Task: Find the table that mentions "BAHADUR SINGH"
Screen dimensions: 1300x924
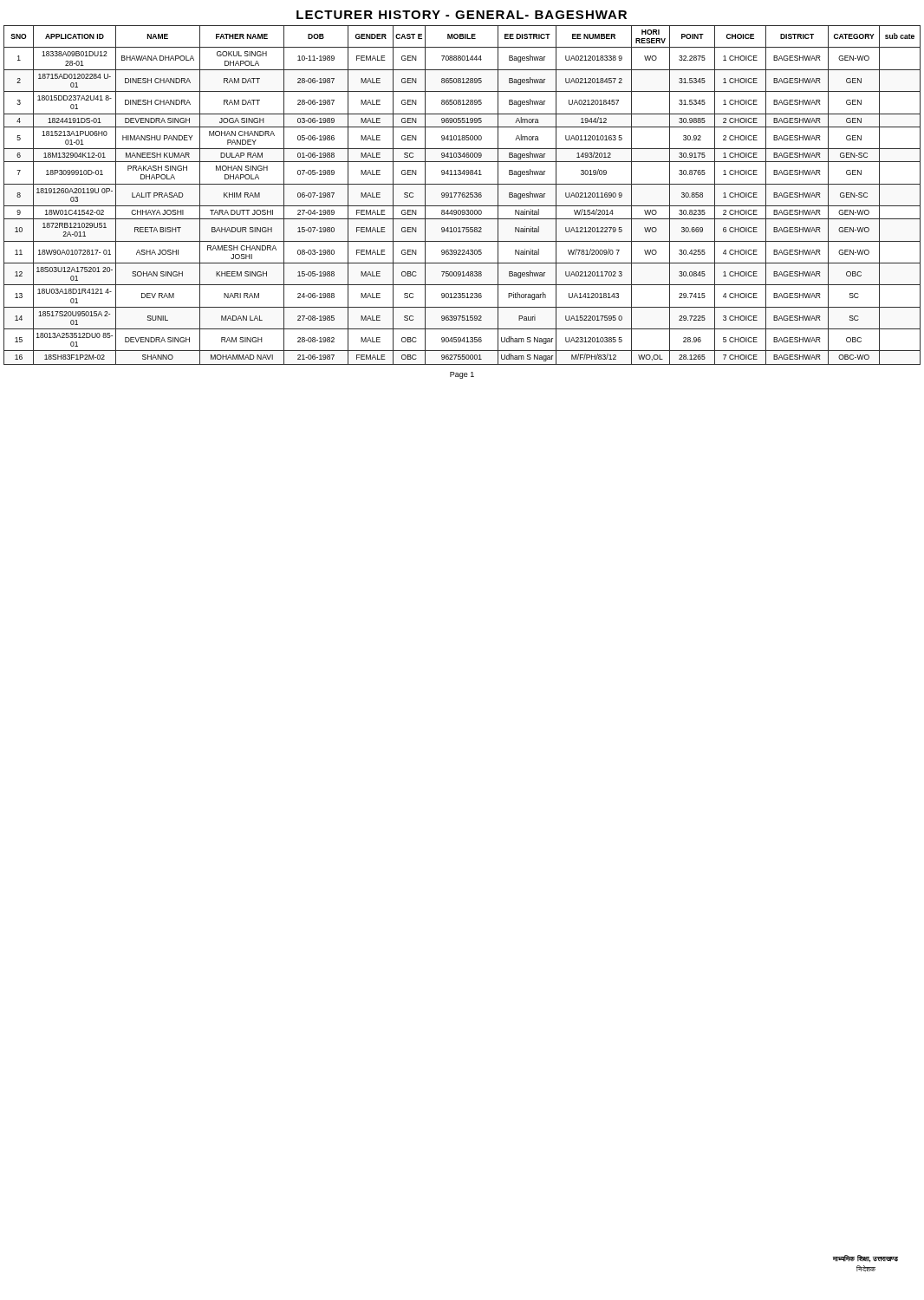Action: [462, 195]
